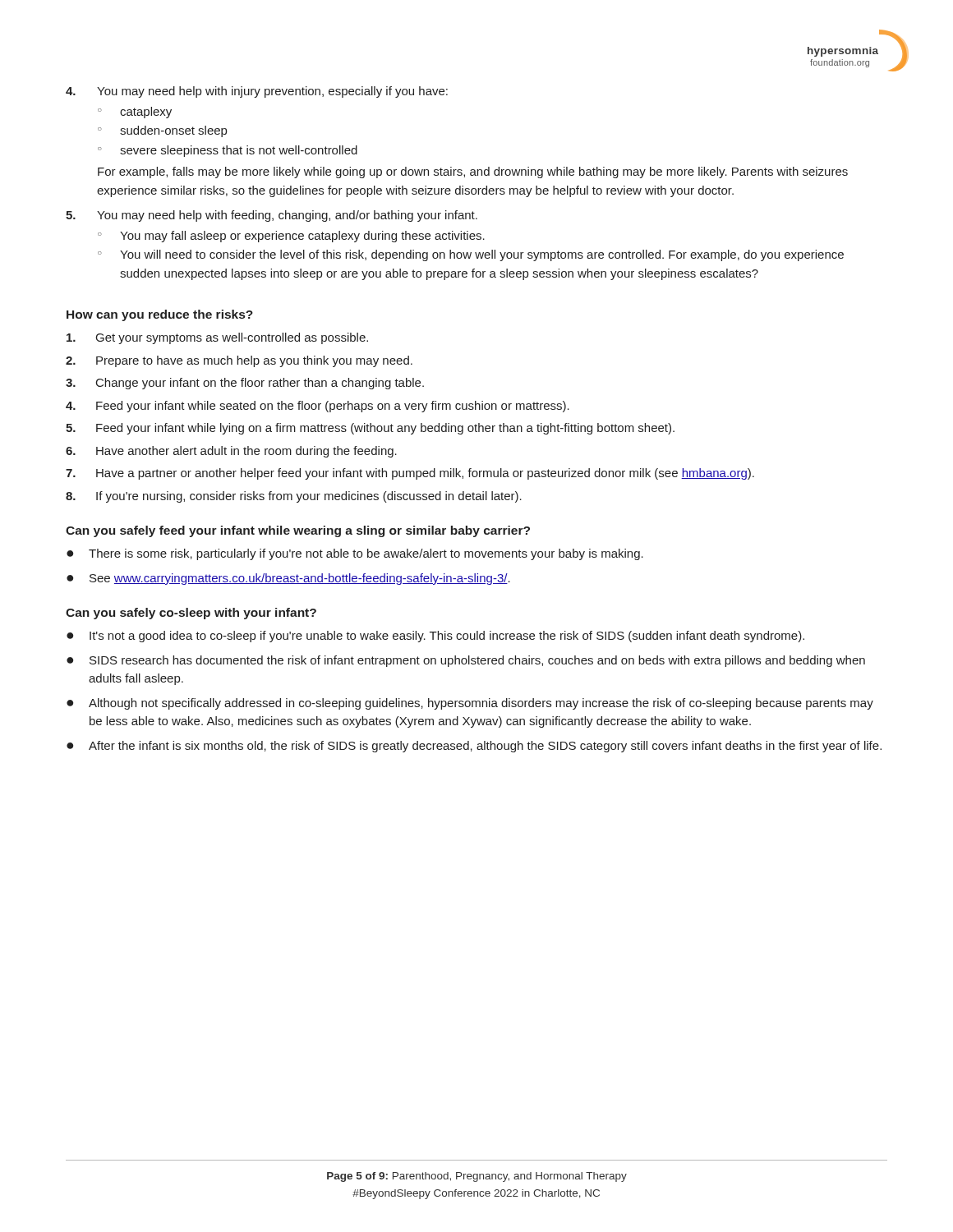Point to the block beginning "4.Feed your infant while seated"
Screen dimensions: 1232x953
[x=476, y=406]
